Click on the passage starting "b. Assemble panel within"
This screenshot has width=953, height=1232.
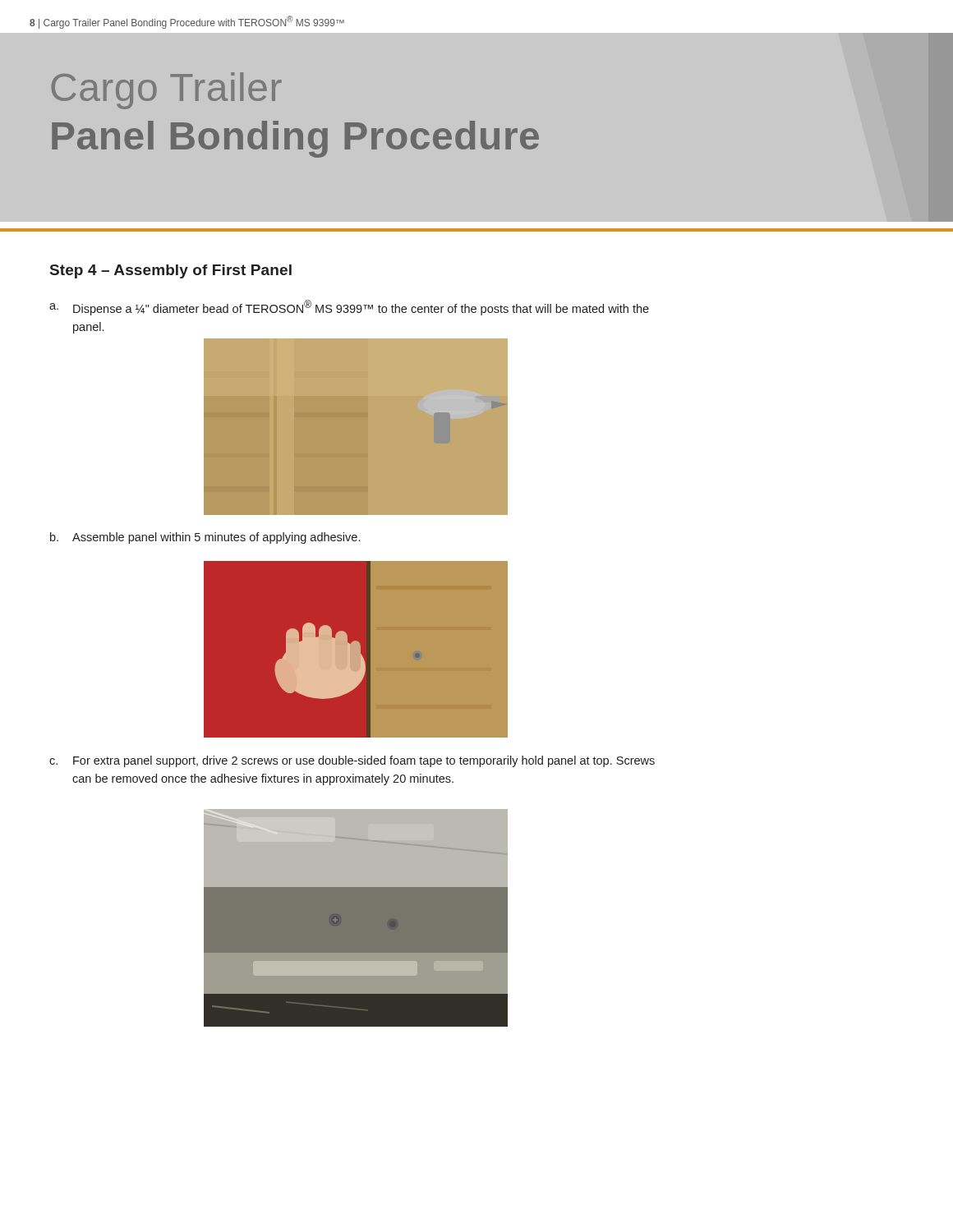[x=205, y=538]
